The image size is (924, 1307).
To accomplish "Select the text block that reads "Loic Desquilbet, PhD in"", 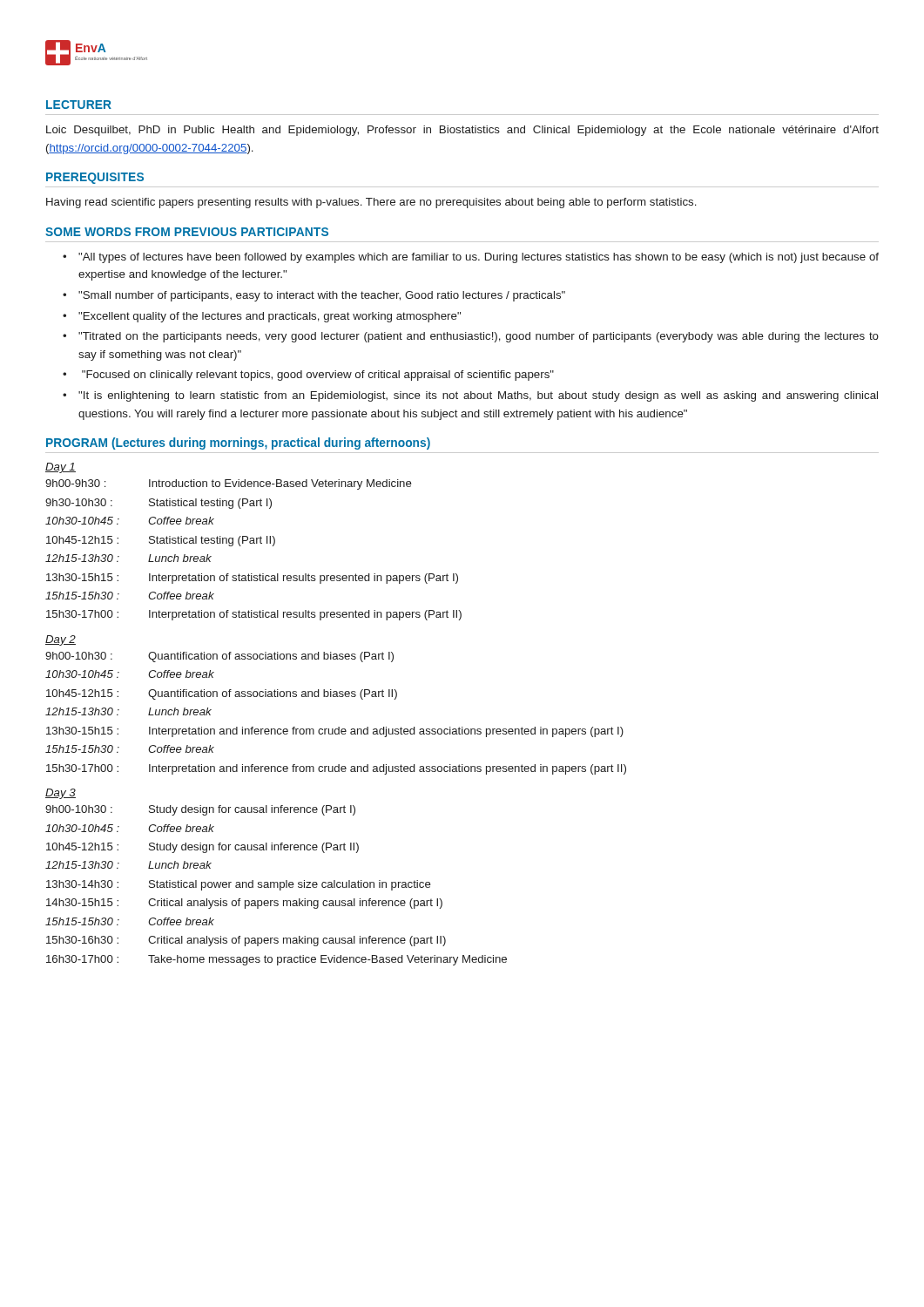I will point(462,138).
